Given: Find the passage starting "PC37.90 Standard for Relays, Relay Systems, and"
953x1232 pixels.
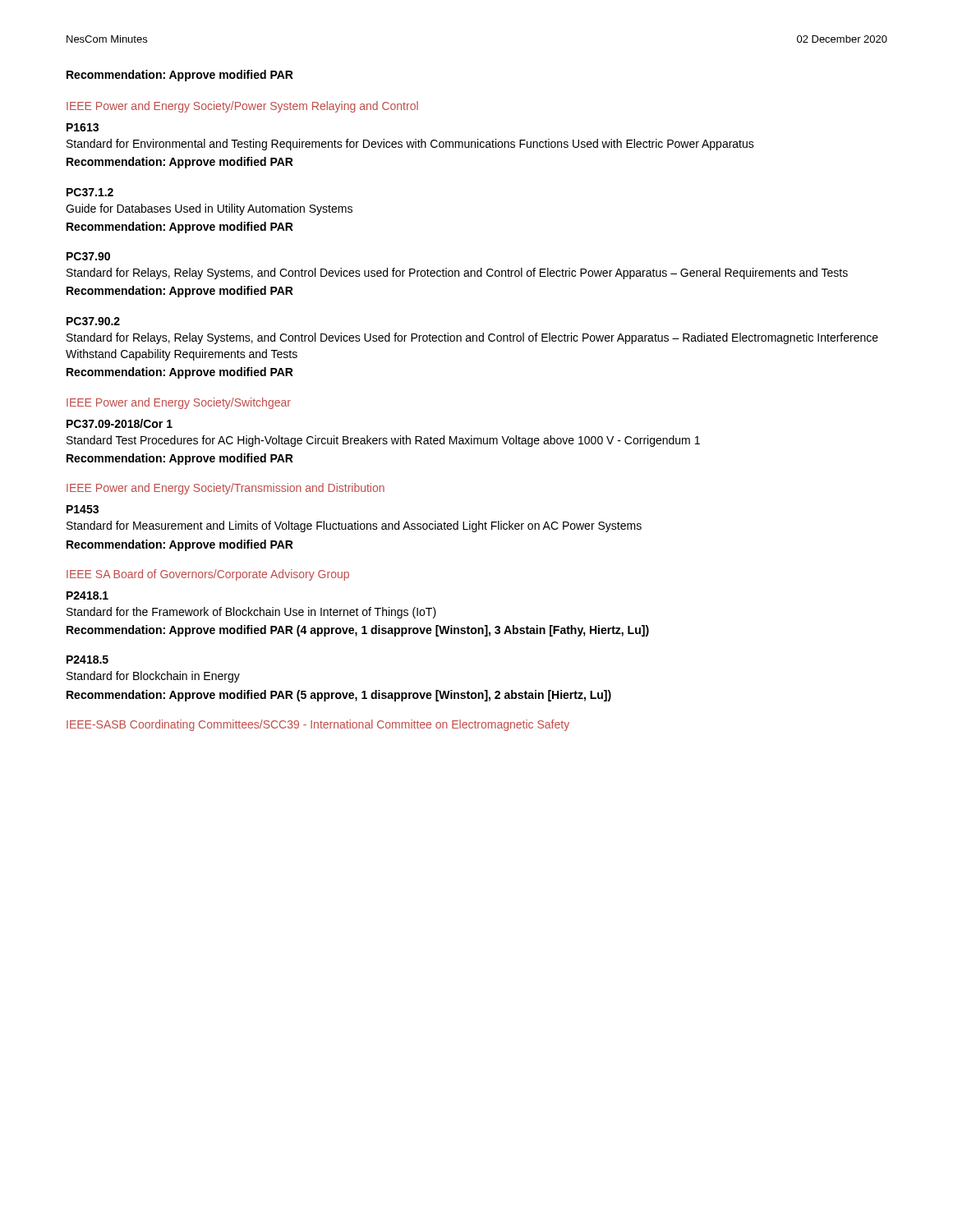Looking at the screenshot, I should [x=476, y=275].
